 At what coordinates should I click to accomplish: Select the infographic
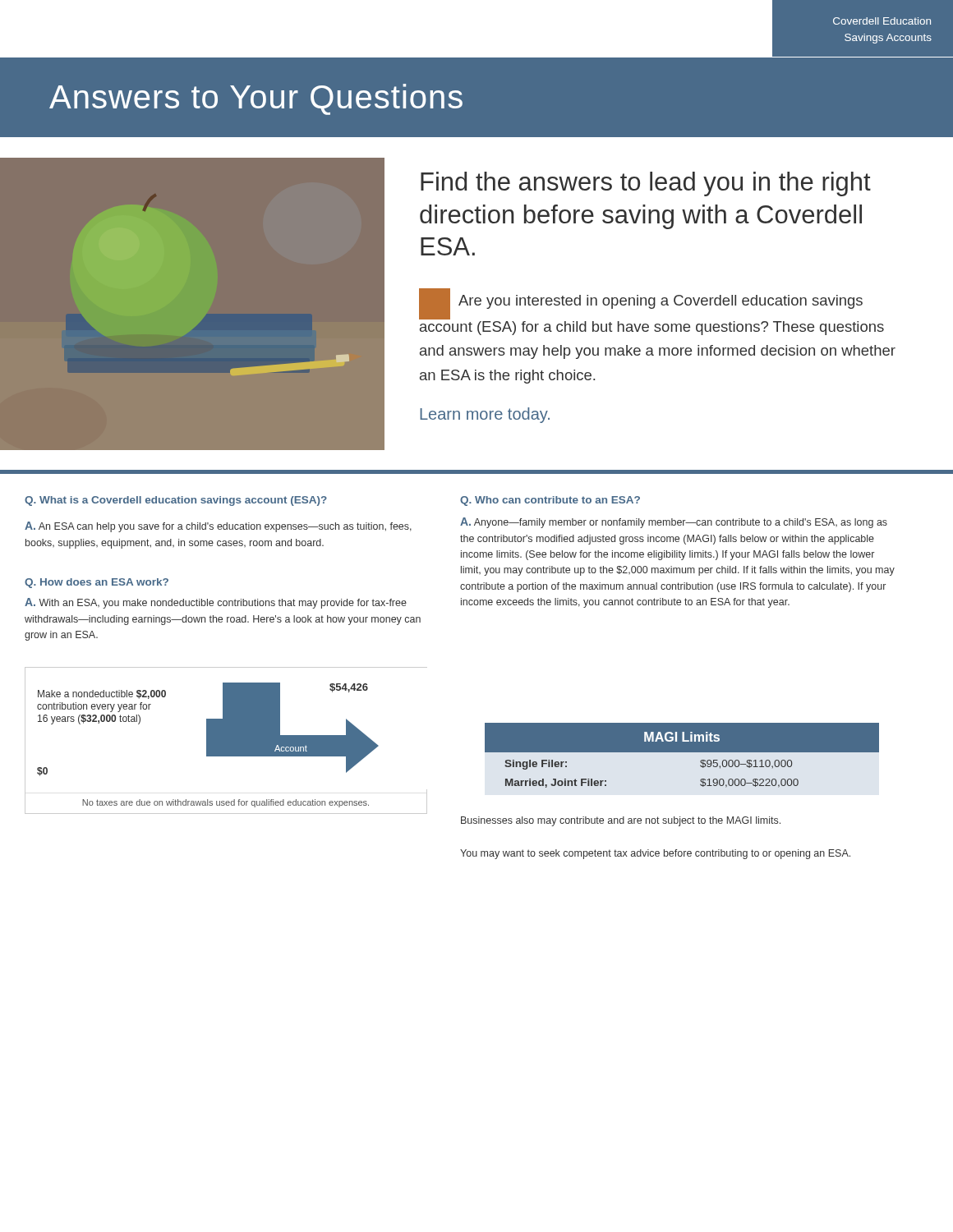(226, 740)
